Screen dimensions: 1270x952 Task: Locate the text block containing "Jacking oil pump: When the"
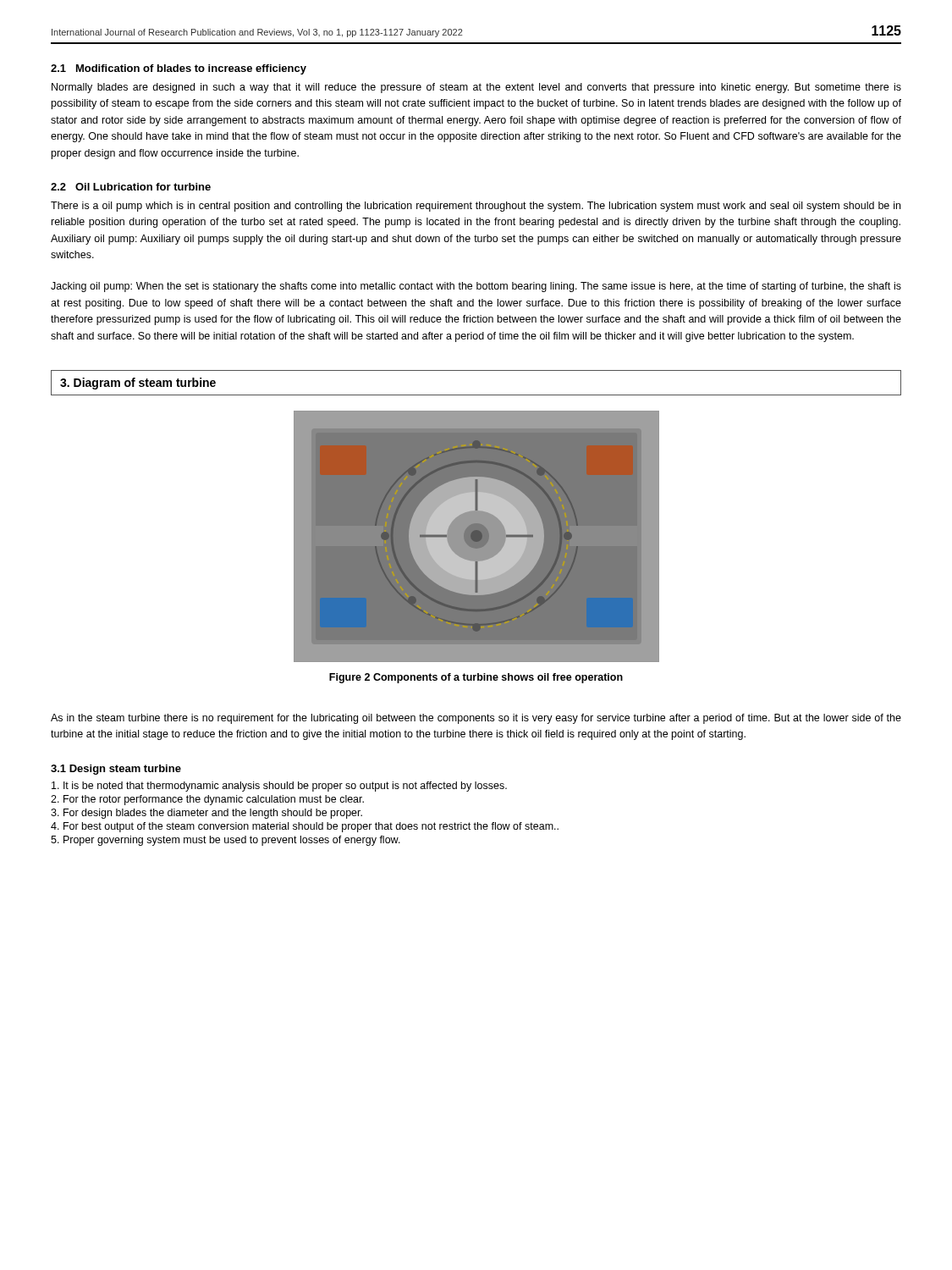pyautogui.click(x=476, y=311)
